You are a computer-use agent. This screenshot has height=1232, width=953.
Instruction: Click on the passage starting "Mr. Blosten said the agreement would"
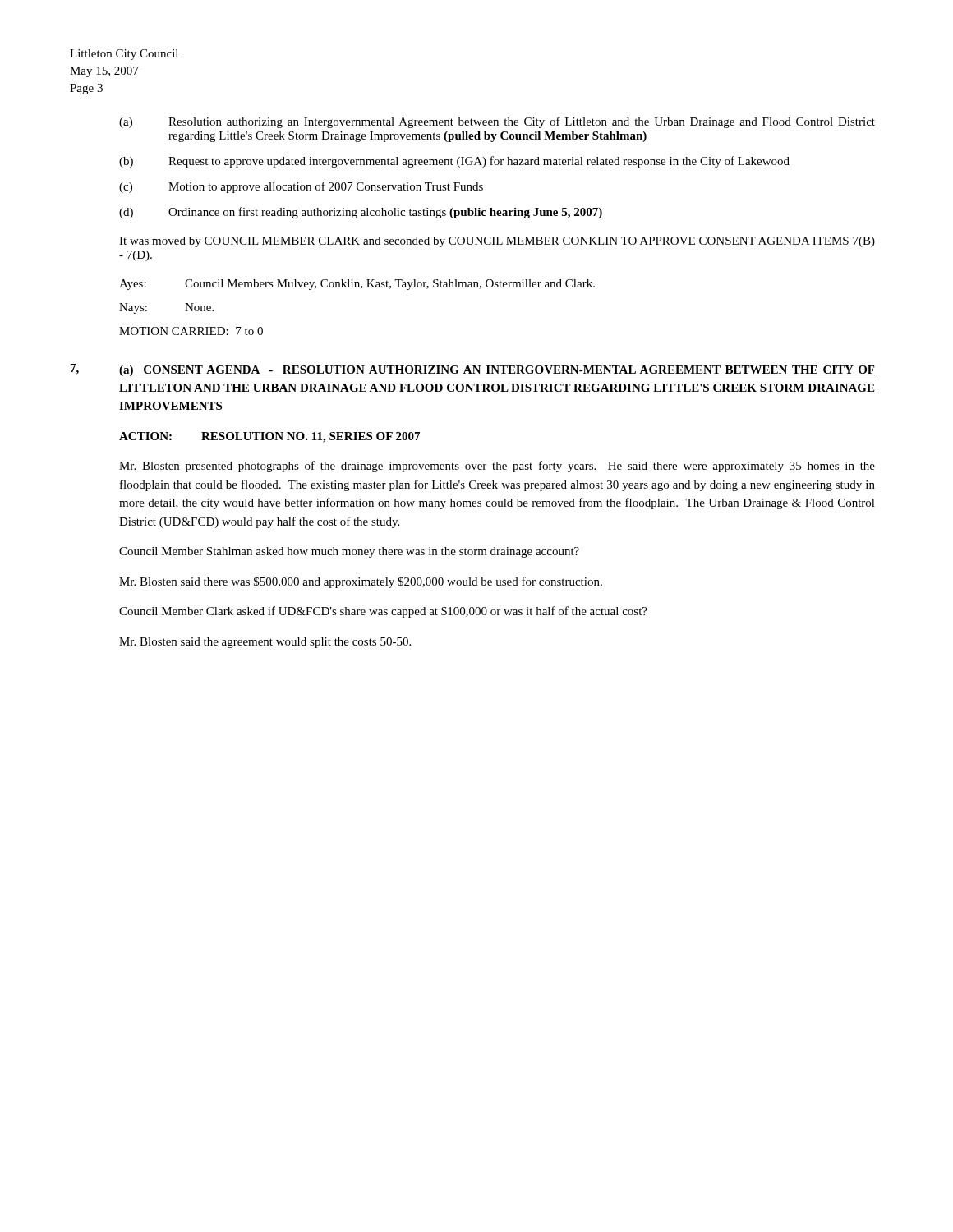(x=265, y=641)
